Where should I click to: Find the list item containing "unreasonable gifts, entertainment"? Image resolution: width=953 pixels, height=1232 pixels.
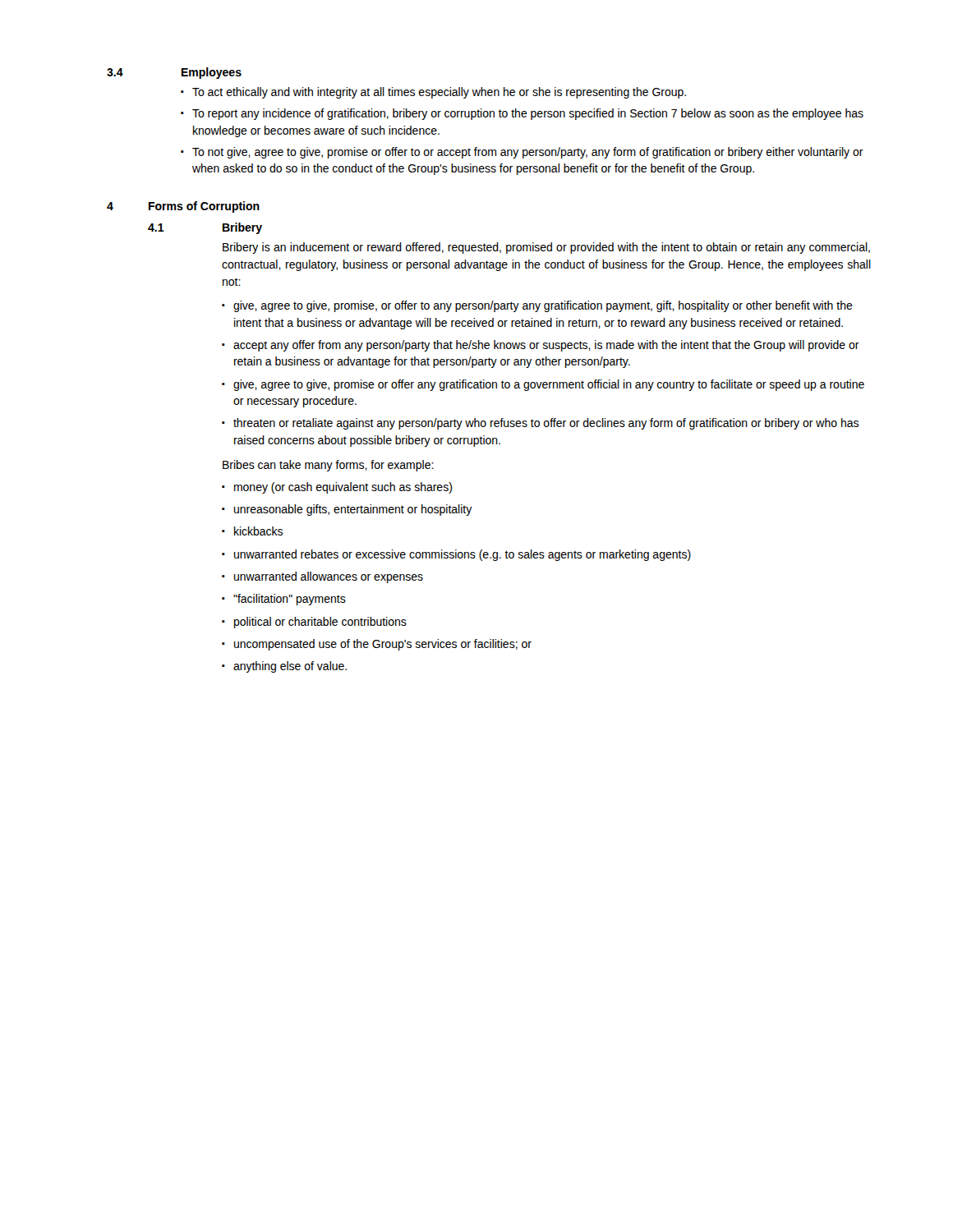click(x=352, y=509)
